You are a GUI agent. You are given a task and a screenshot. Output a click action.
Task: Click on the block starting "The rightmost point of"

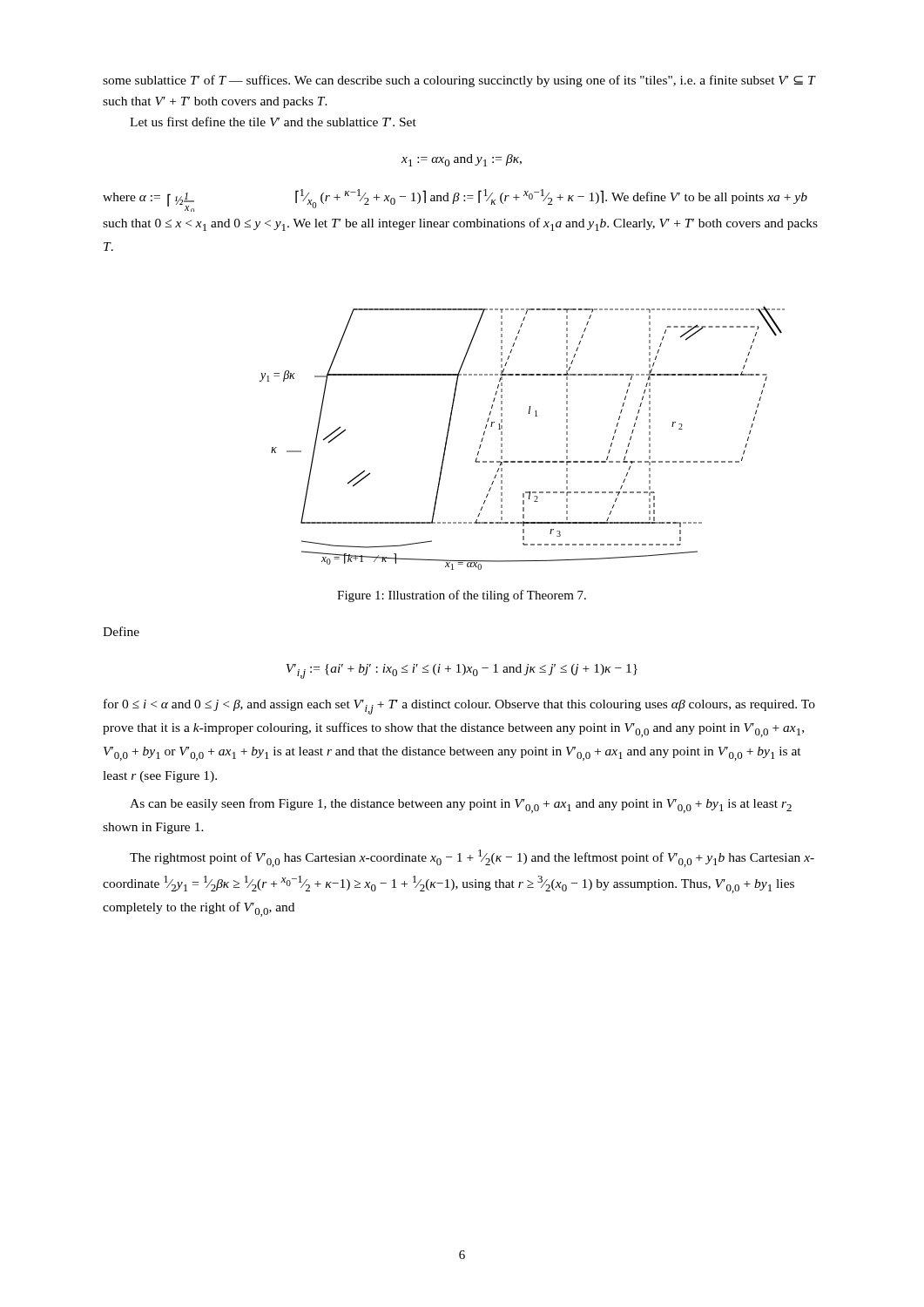pos(459,882)
